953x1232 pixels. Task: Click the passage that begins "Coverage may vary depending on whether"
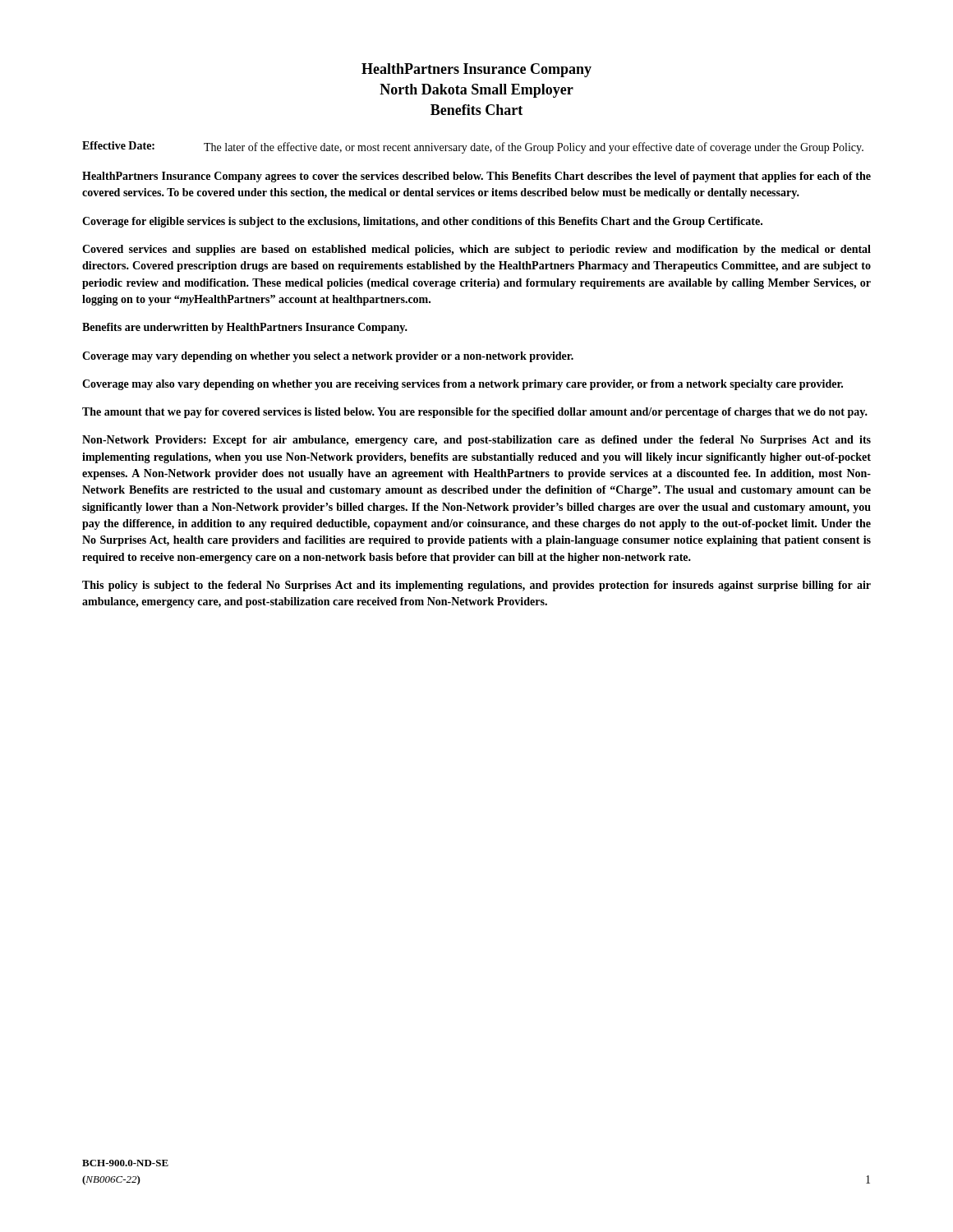[x=328, y=356]
